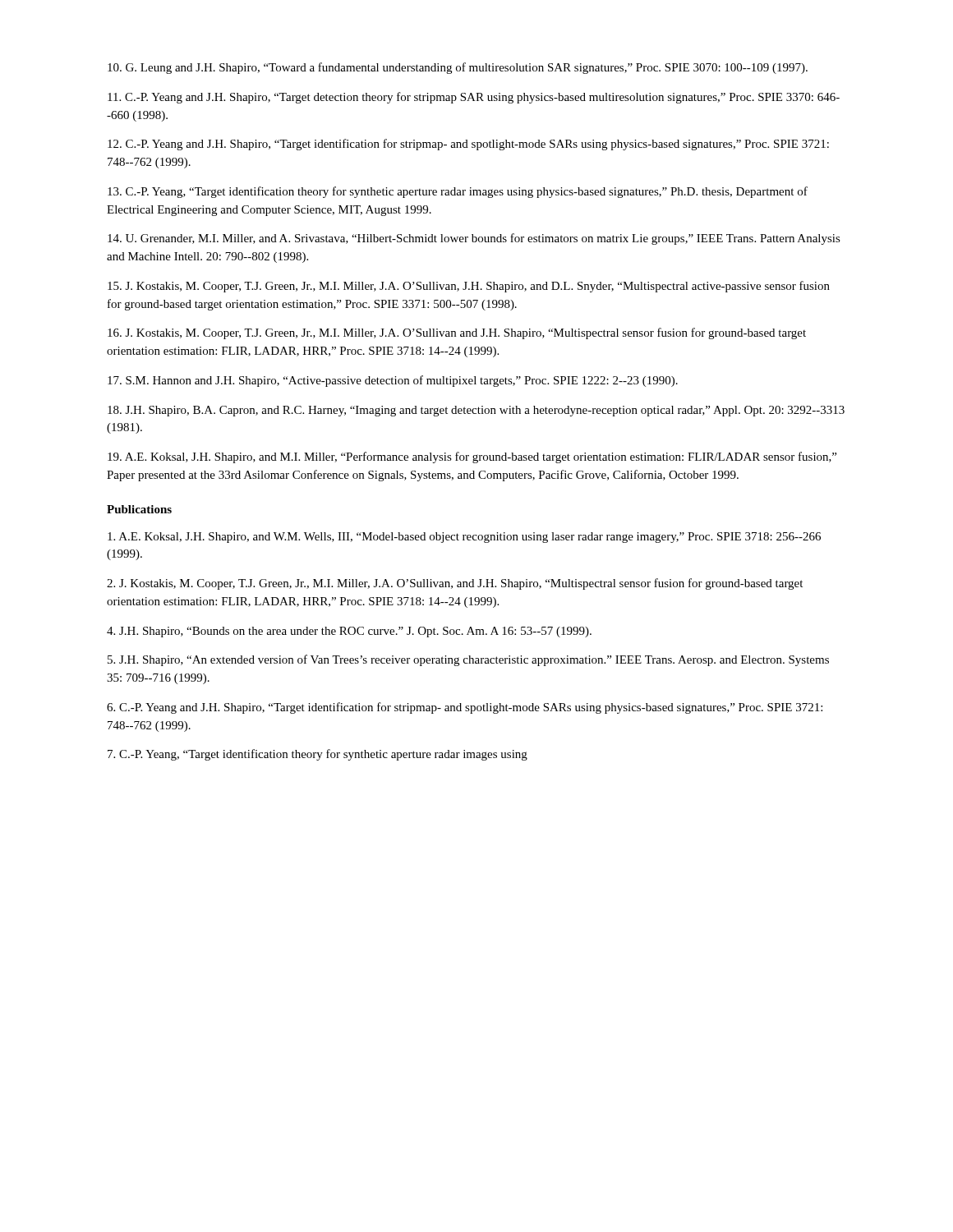Locate the passage starting "12. C.-P. Yeang and"
Screen dimensions: 1232x953
point(468,153)
